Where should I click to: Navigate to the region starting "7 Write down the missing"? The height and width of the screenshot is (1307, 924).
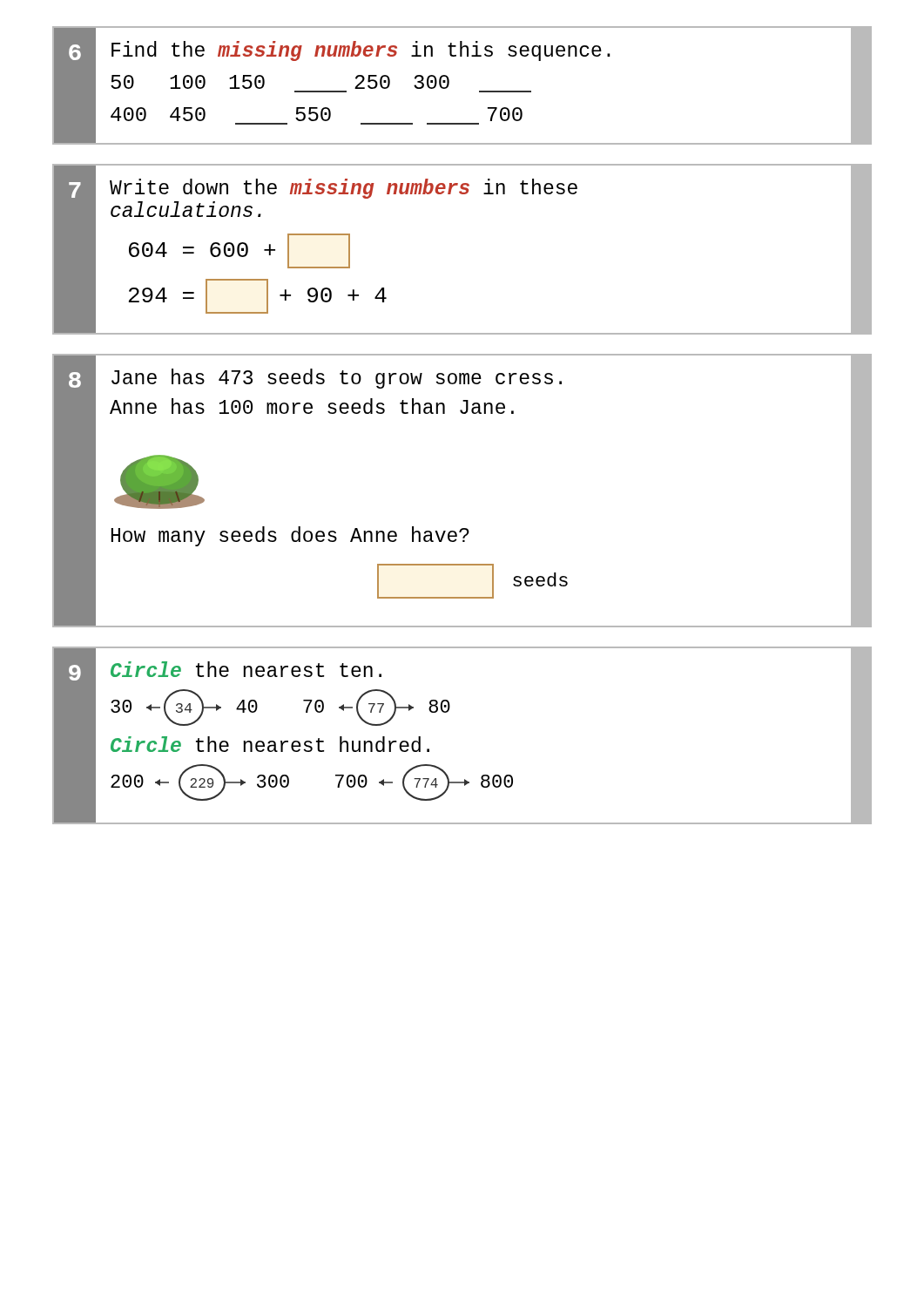point(462,249)
